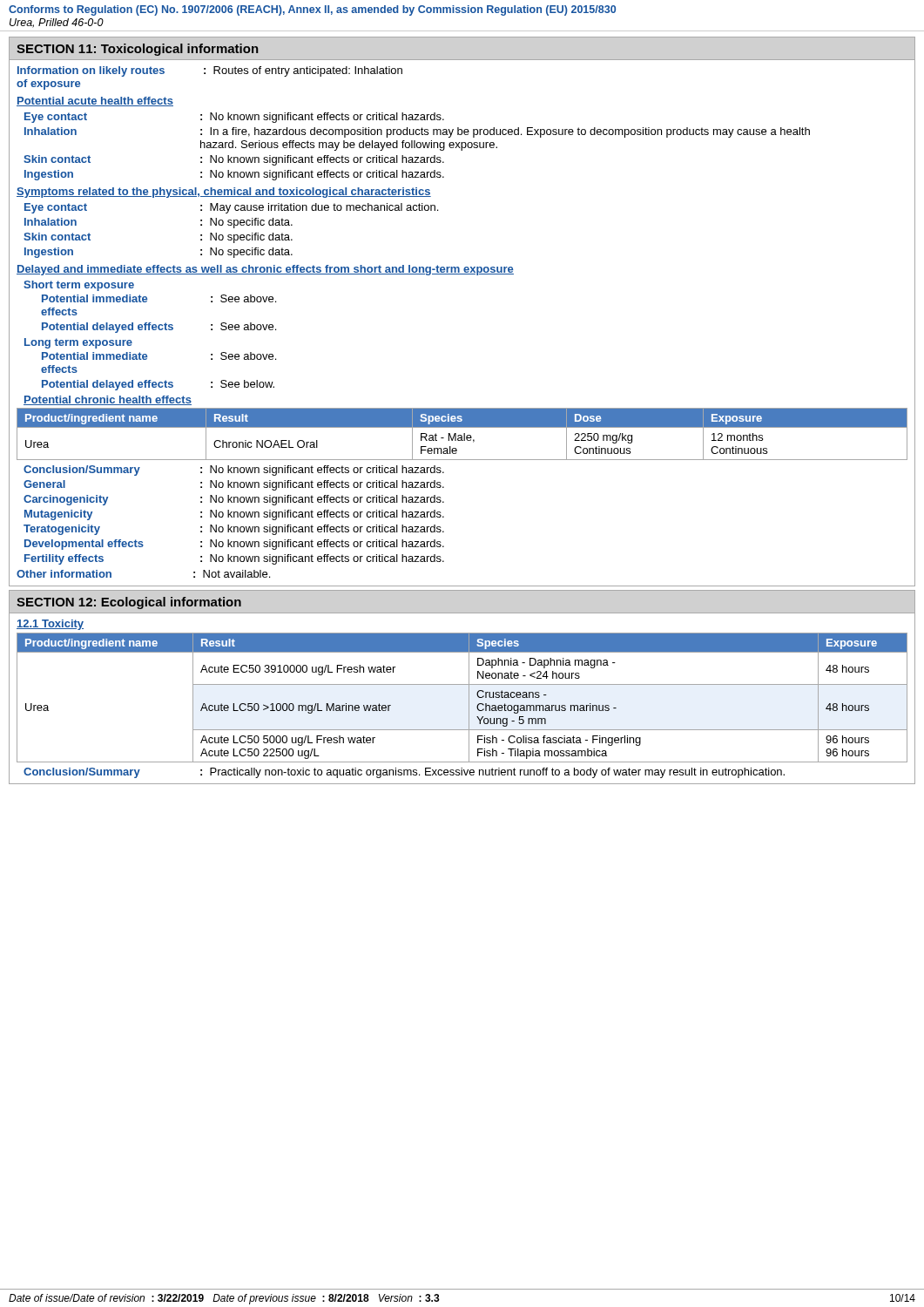Select the passage starting "Symptoms related to"
924x1307 pixels.
[x=224, y=191]
